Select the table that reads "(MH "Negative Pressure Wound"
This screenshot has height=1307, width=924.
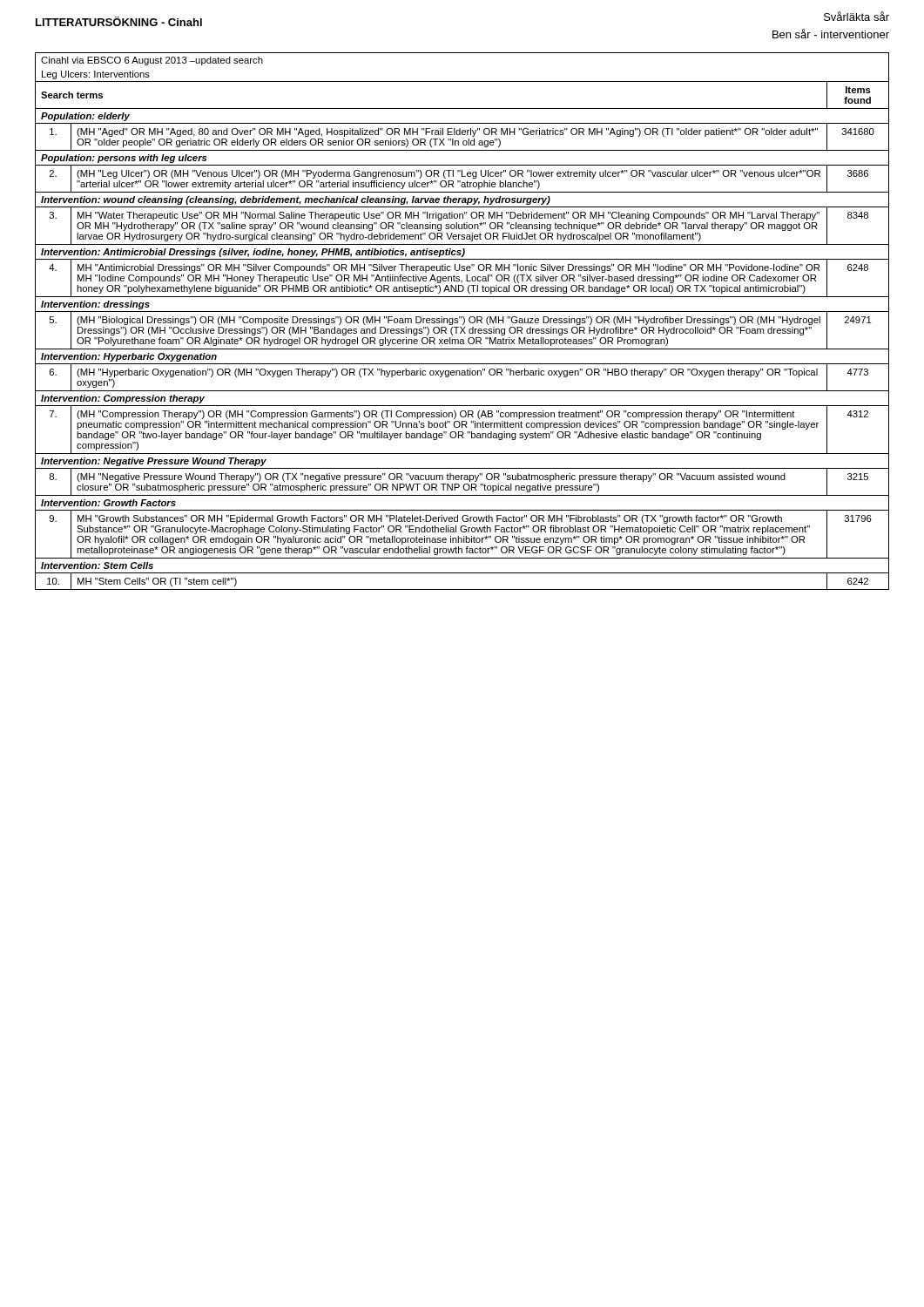[x=462, y=321]
